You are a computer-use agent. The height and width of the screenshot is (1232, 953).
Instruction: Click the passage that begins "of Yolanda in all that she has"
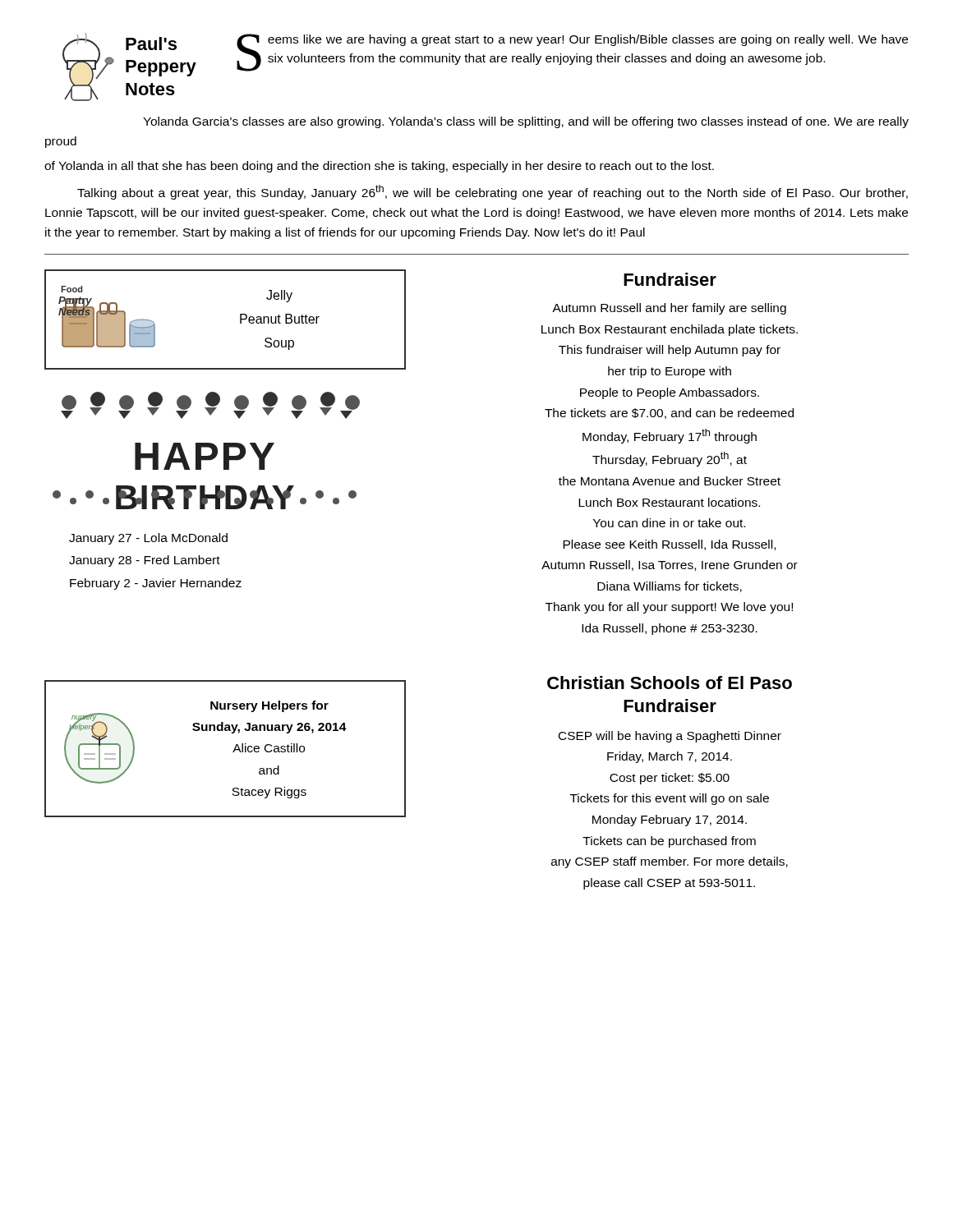(380, 166)
